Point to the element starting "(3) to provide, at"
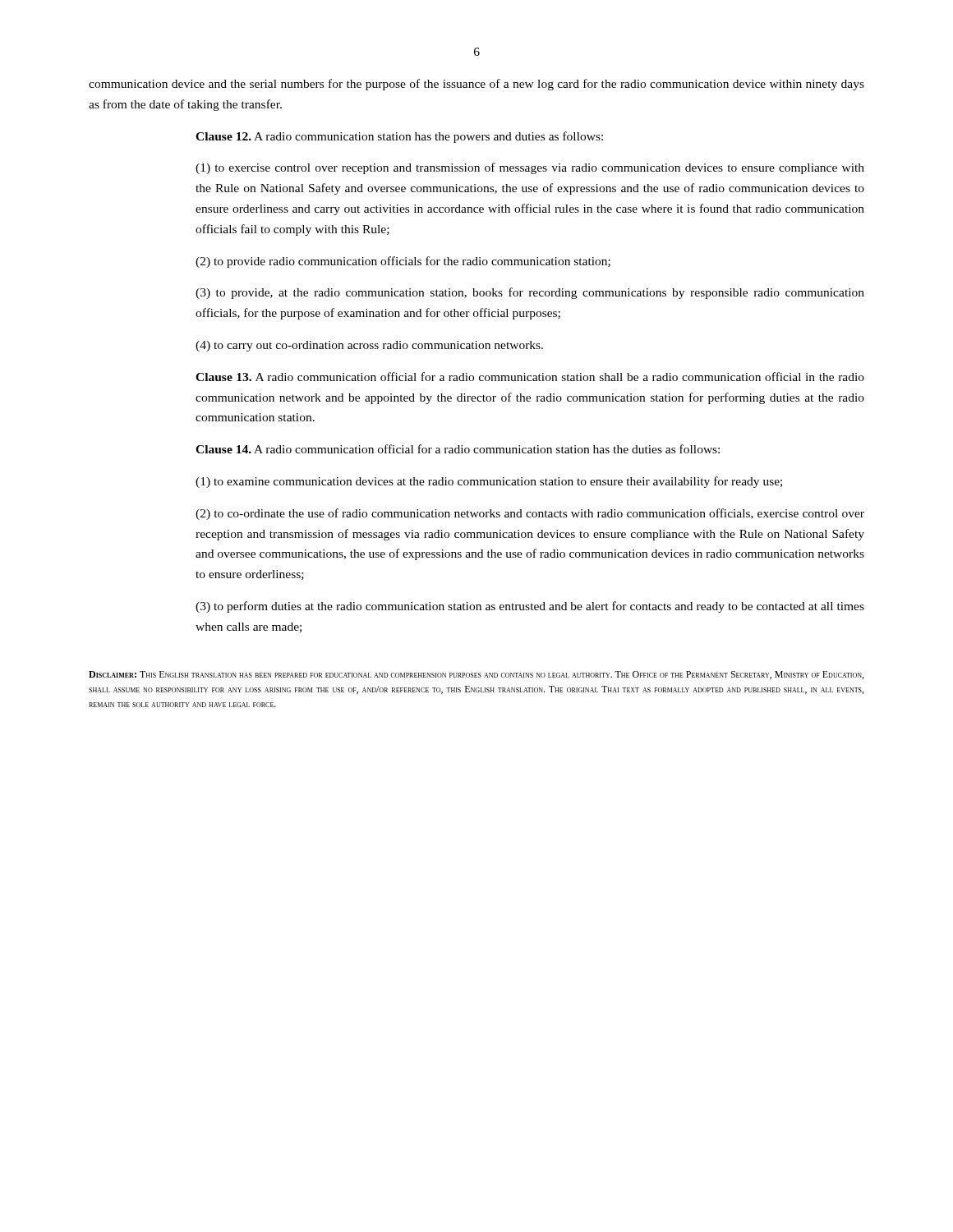 pos(530,302)
